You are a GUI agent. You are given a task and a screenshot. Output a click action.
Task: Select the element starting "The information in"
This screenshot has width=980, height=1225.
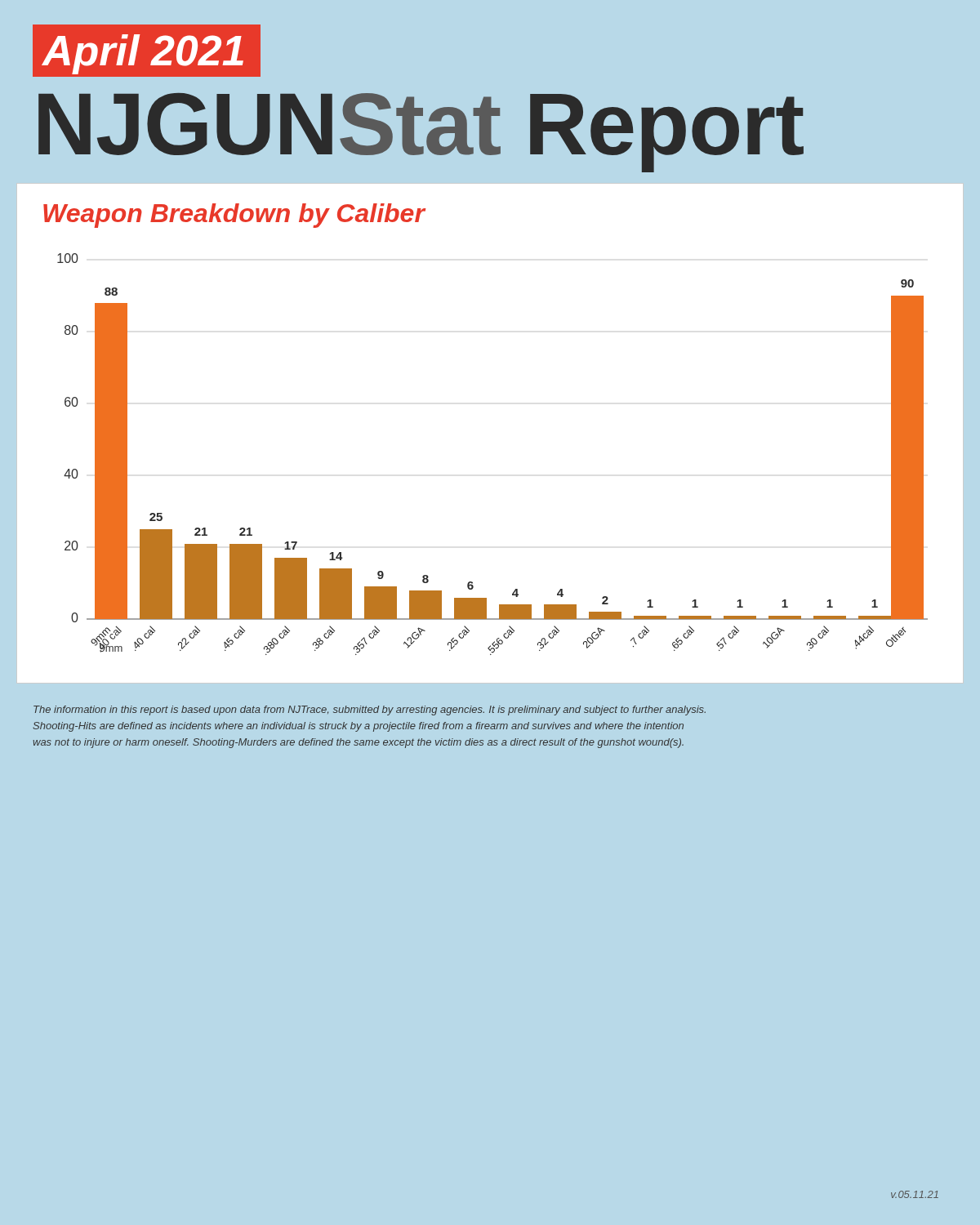tap(370, 726)
